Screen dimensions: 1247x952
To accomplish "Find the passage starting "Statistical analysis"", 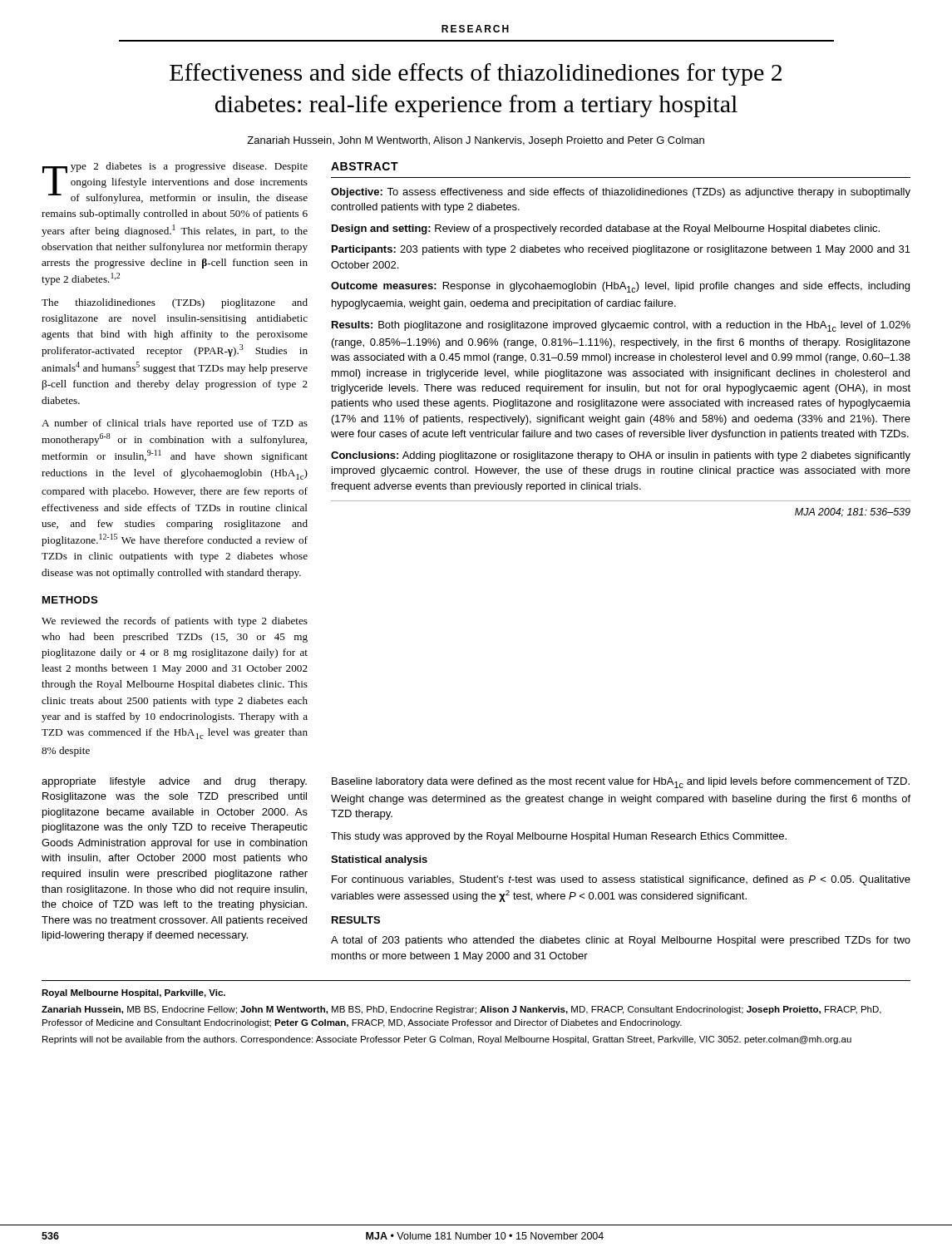I will point(379,859).
